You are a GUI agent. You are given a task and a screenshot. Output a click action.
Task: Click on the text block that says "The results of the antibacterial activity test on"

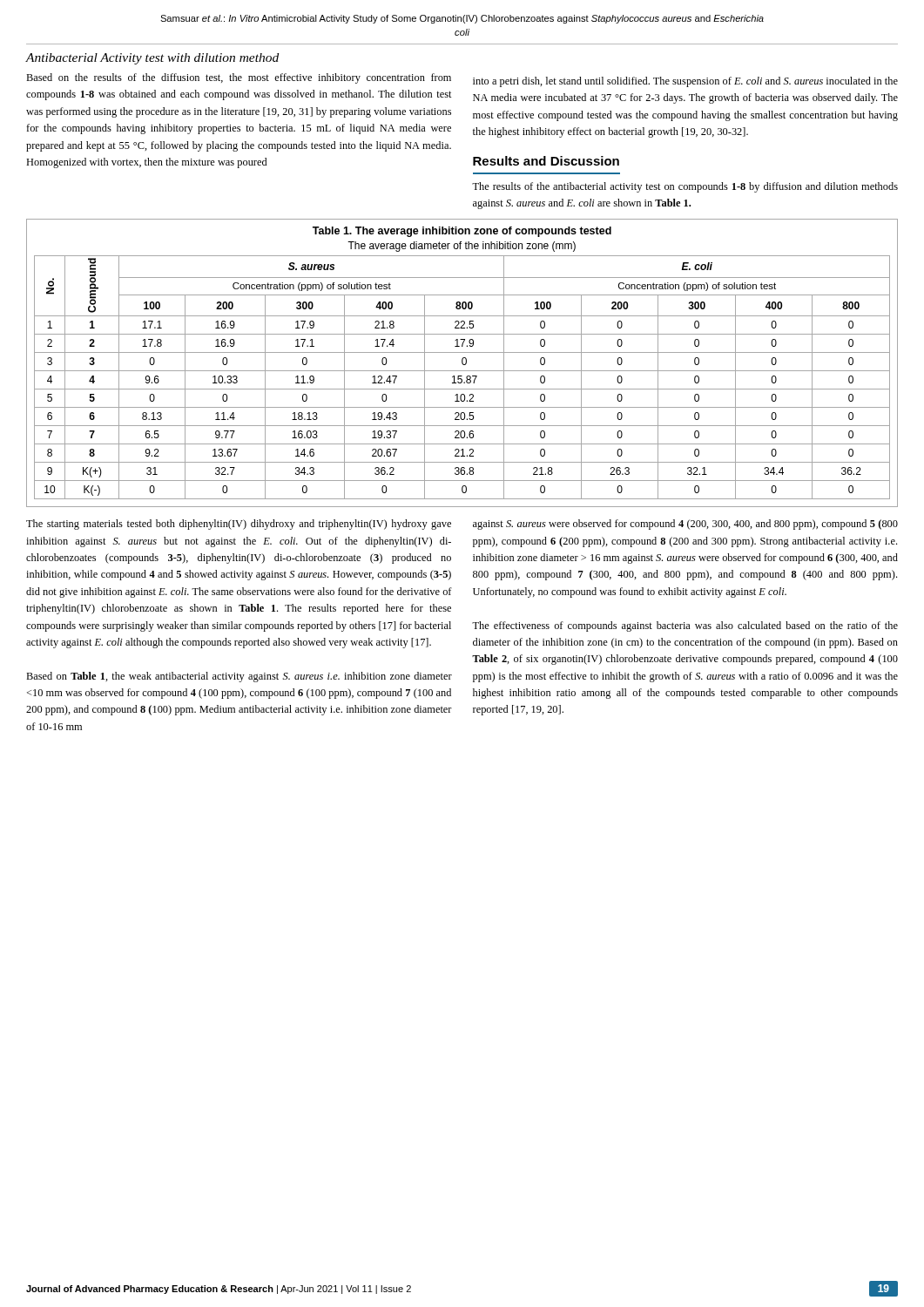(685, 195)
